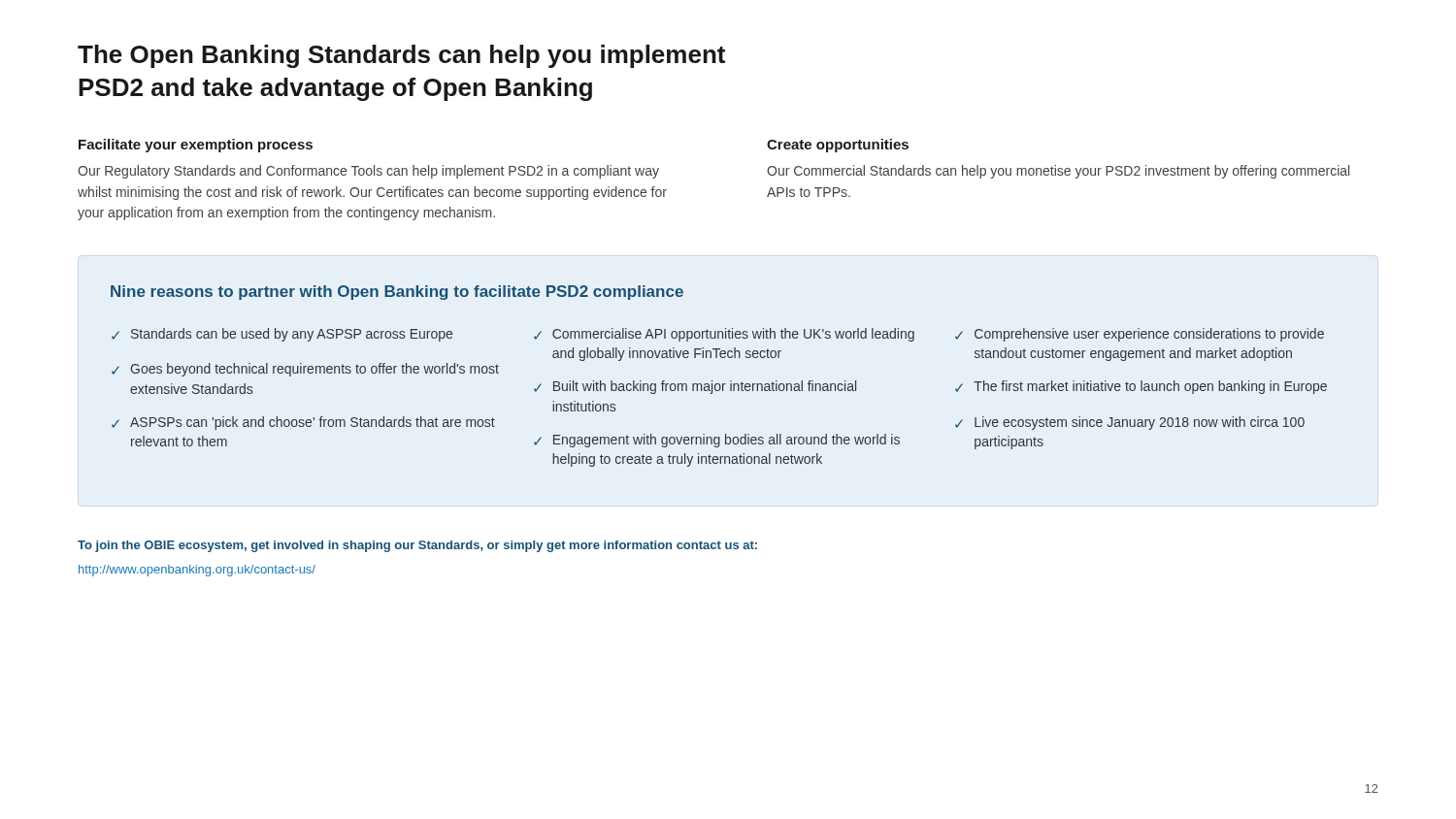Click on the region starting "✓ Commercialise API opportunities with"
The width and height of the screenshot is (1456, 819).
coord(728,343)
